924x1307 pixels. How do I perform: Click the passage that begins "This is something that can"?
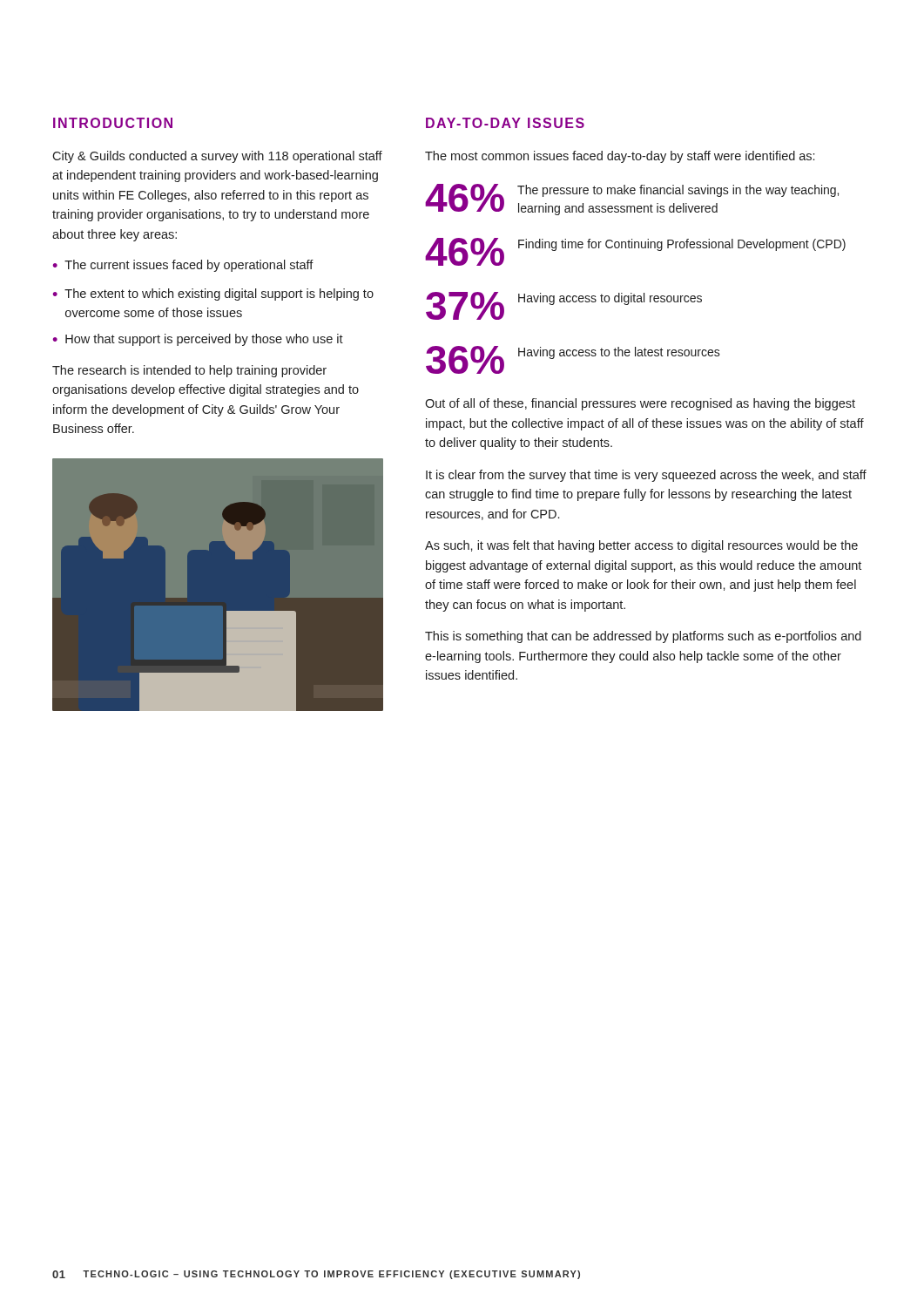pos(643,656)
